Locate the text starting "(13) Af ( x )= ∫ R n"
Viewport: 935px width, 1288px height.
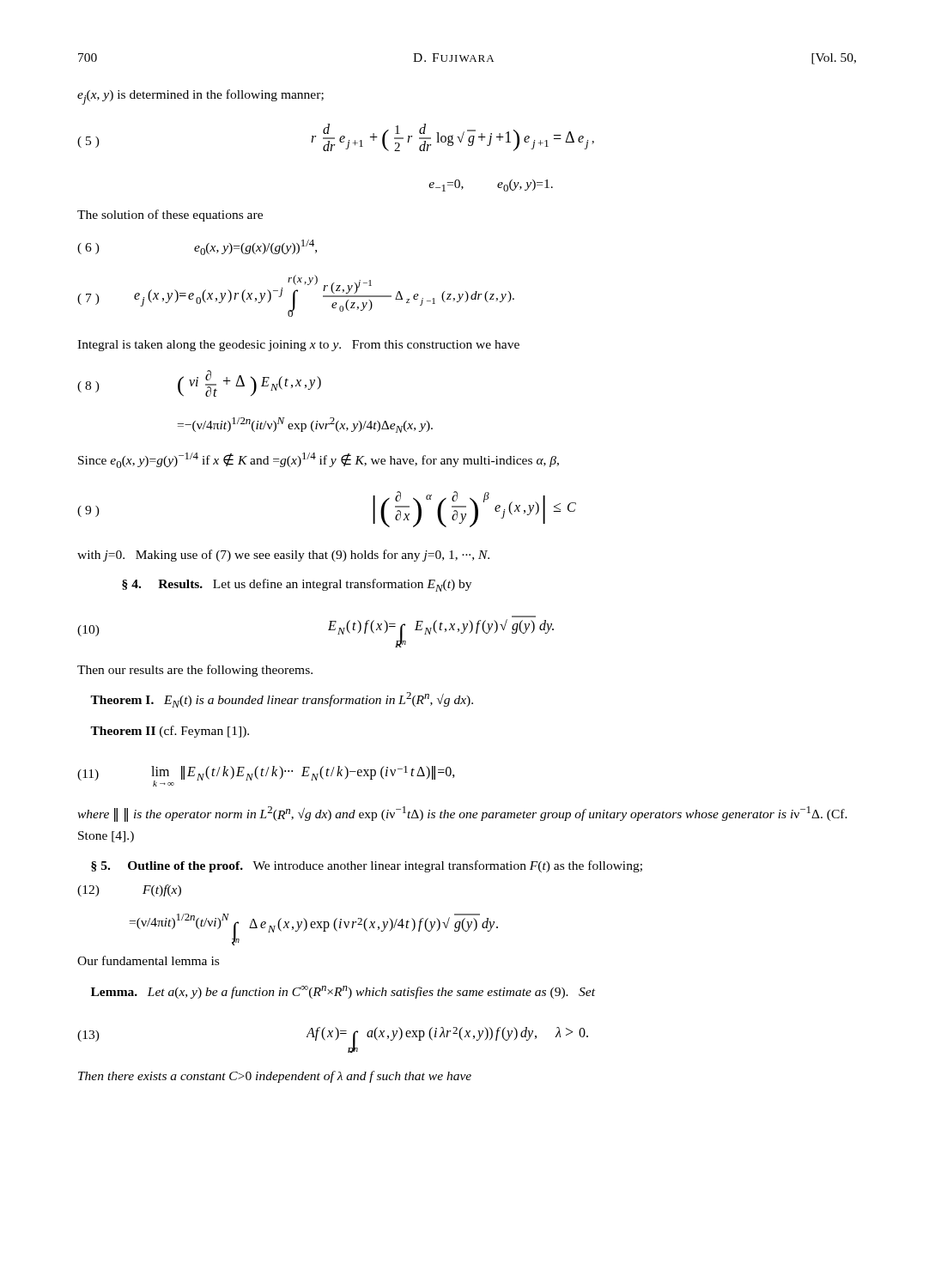467,1035
